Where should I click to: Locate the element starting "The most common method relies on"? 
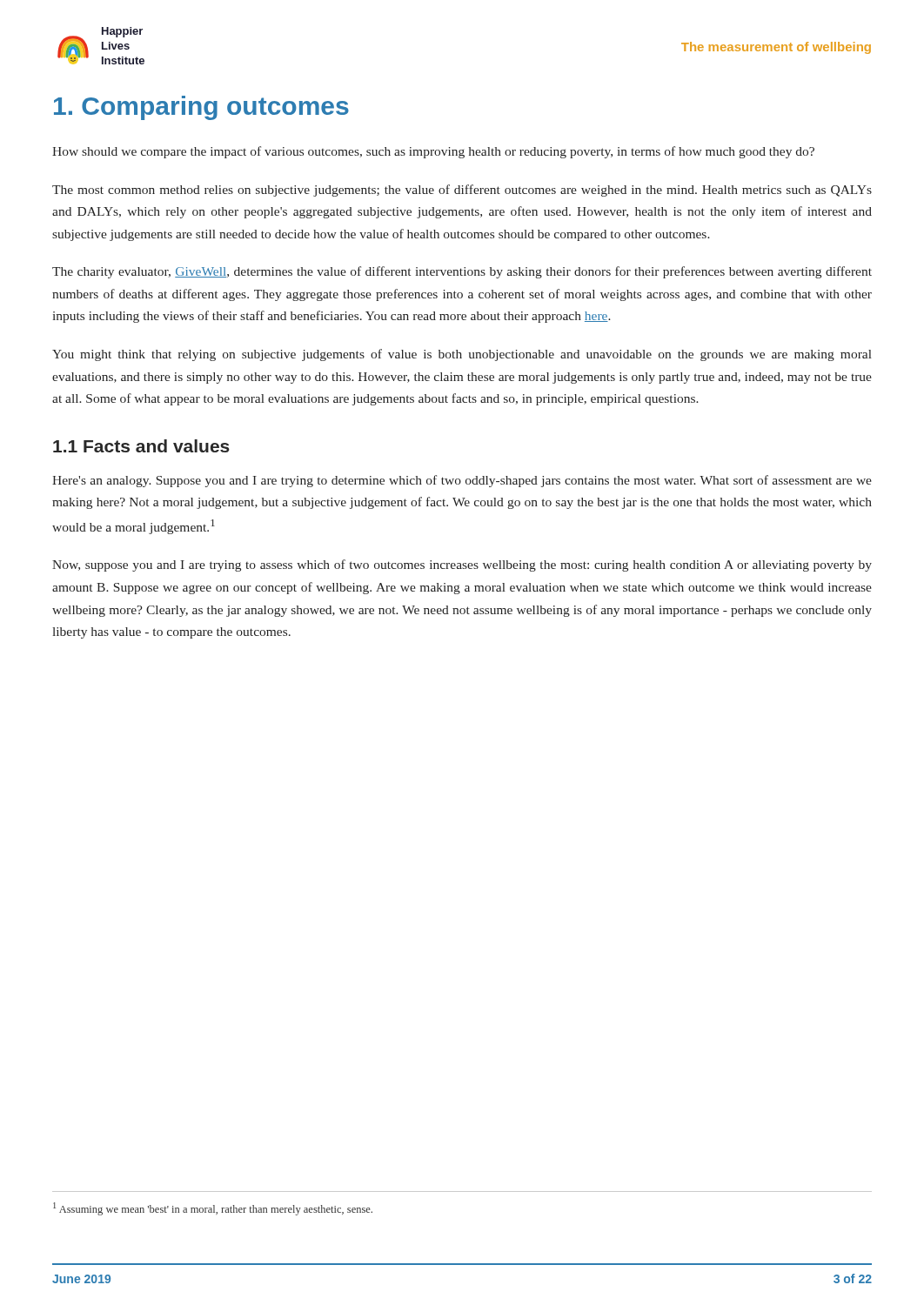click(462, 211)
